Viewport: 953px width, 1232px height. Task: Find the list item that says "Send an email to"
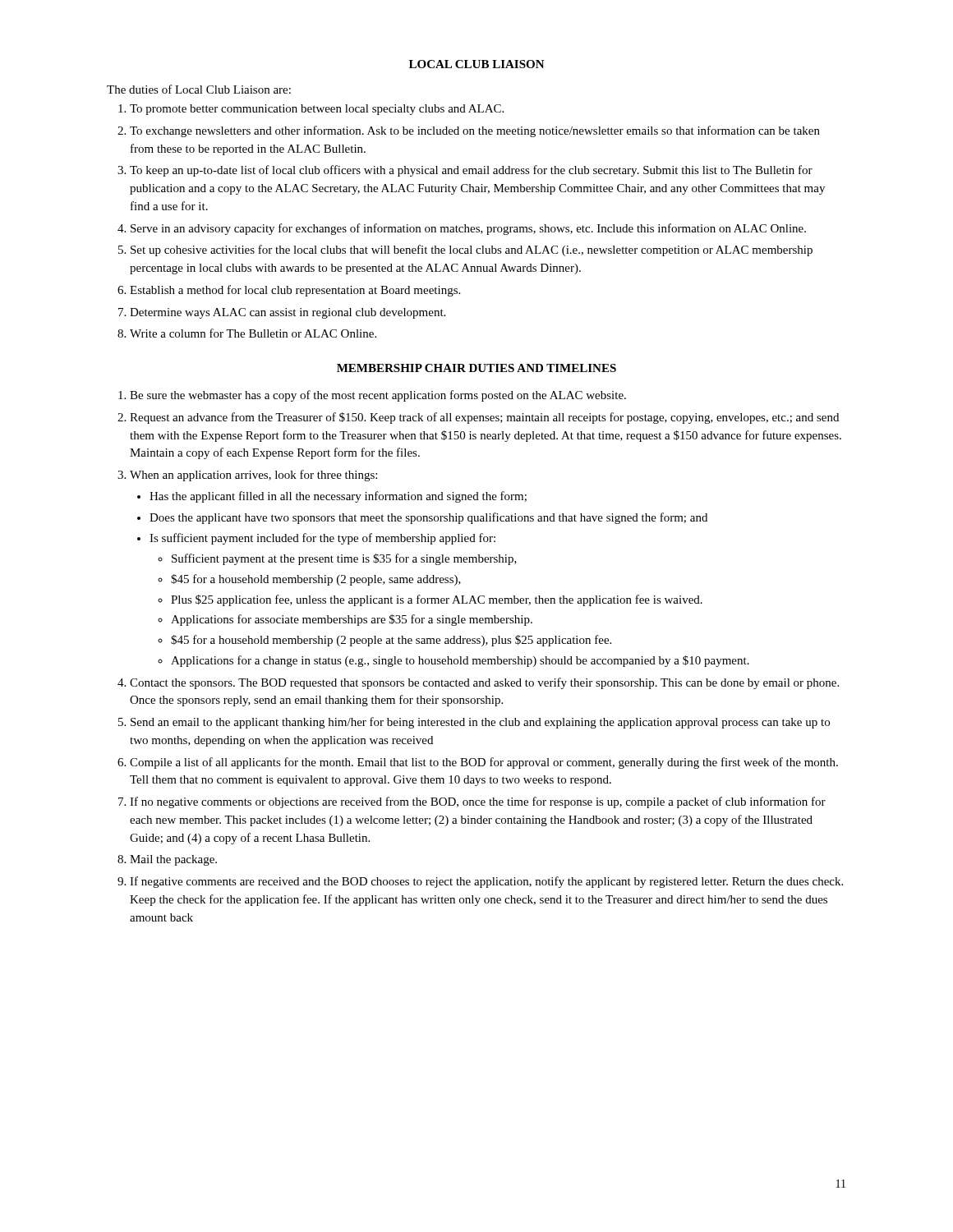tap(480, 731)
